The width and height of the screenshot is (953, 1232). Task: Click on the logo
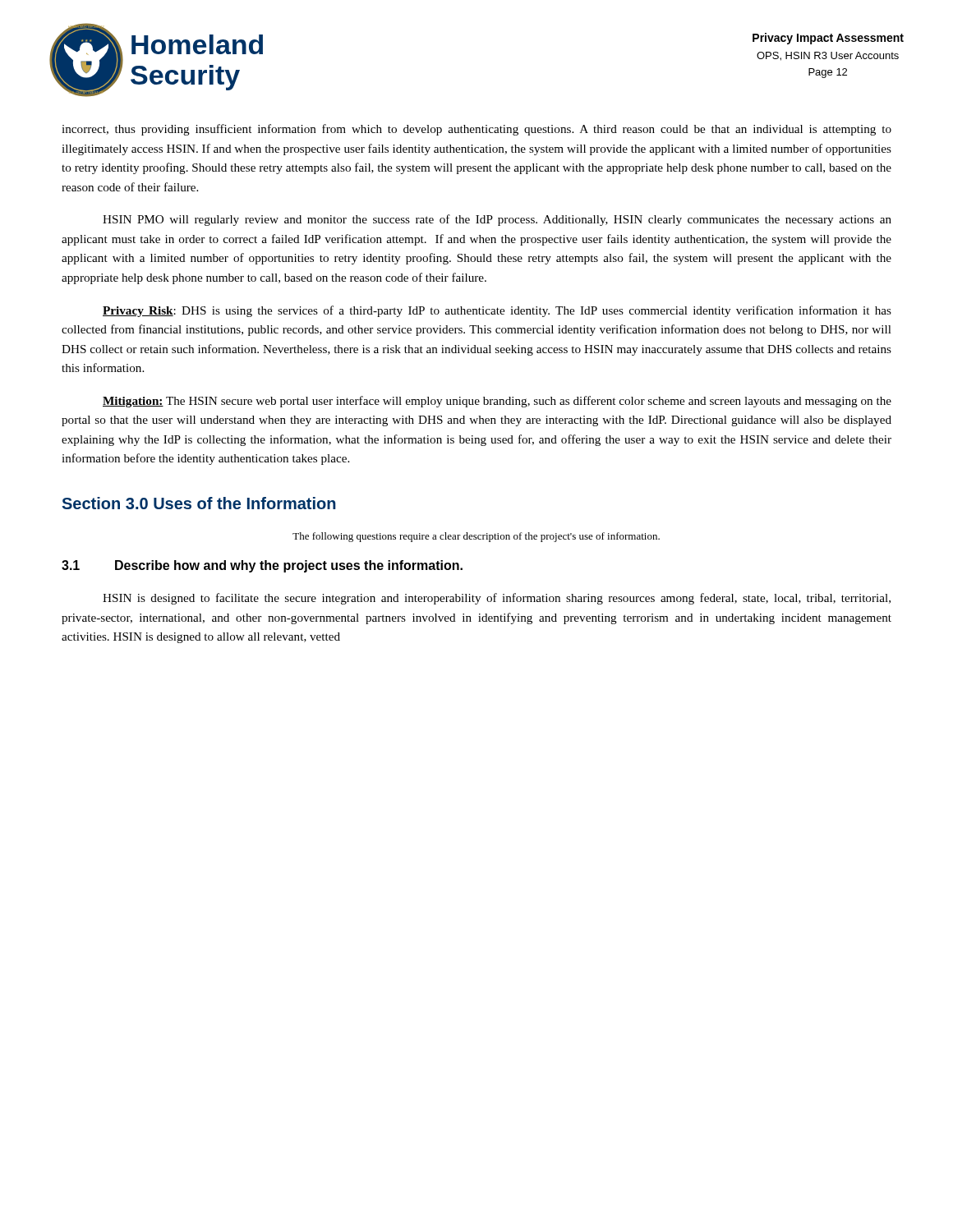157,60
